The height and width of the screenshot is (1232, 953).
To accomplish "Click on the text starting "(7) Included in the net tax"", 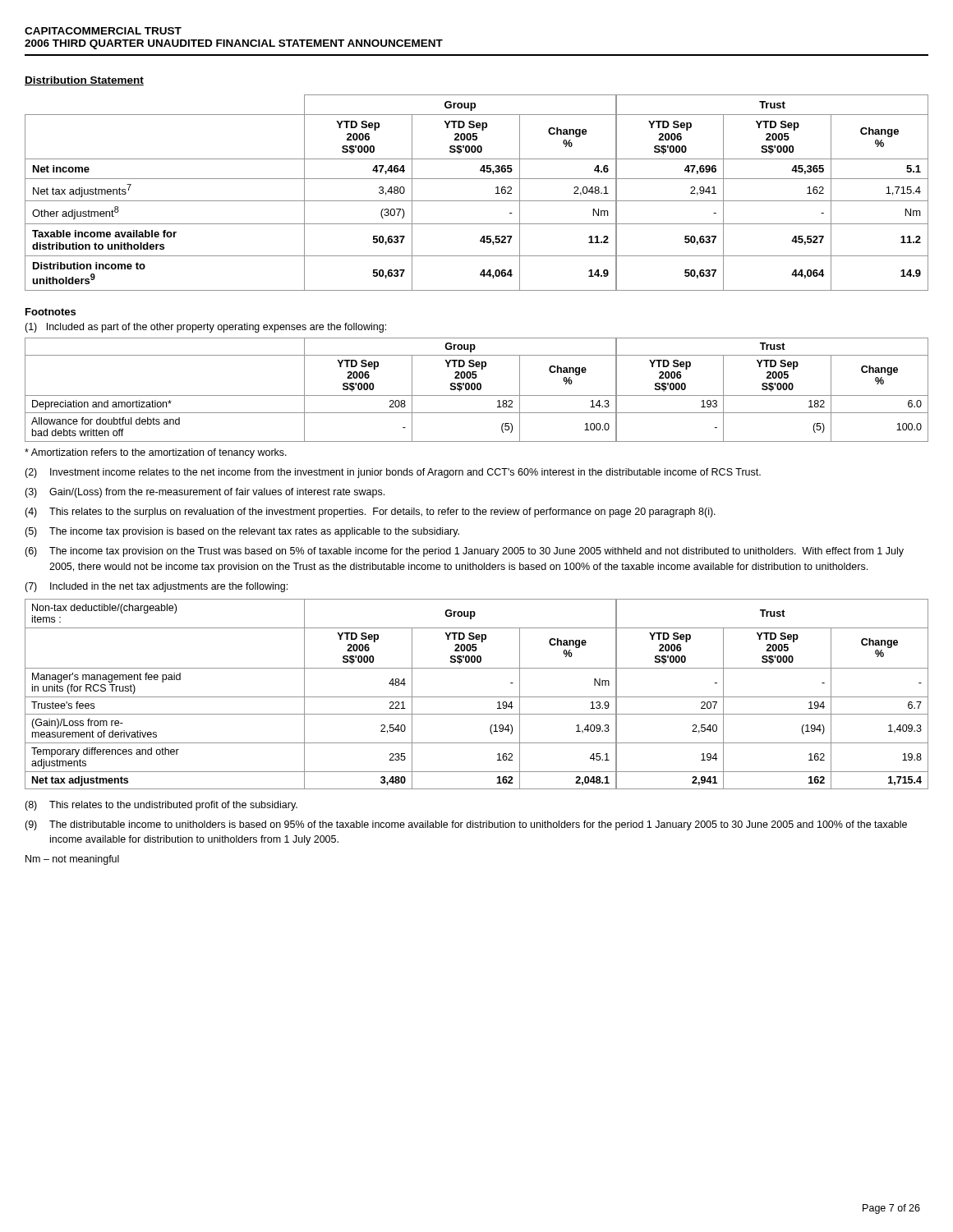I will point(157,586).
